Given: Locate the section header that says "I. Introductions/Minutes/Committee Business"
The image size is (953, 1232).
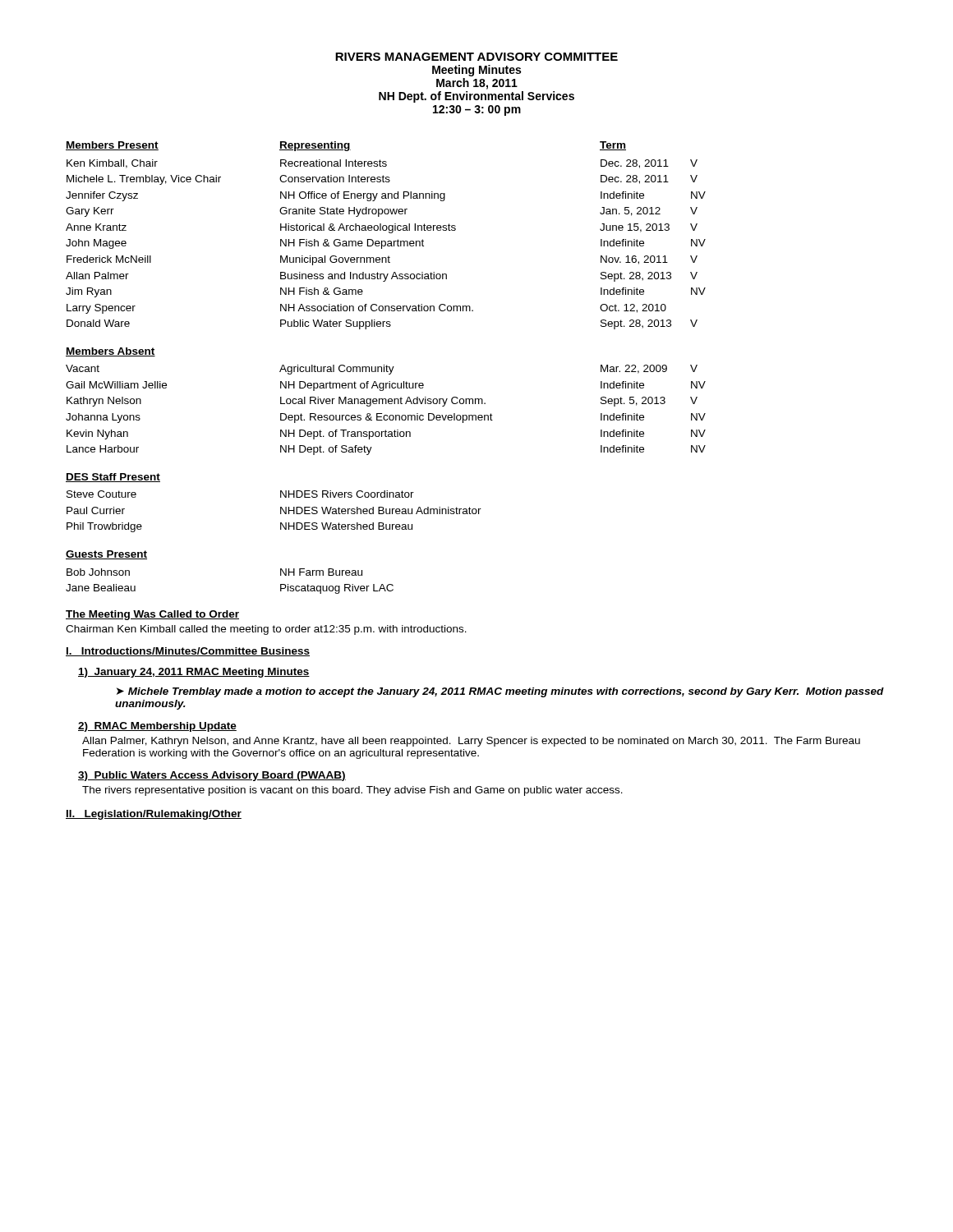Looking at the screenshot, I should pyautogui.click(x=188, y=651).
